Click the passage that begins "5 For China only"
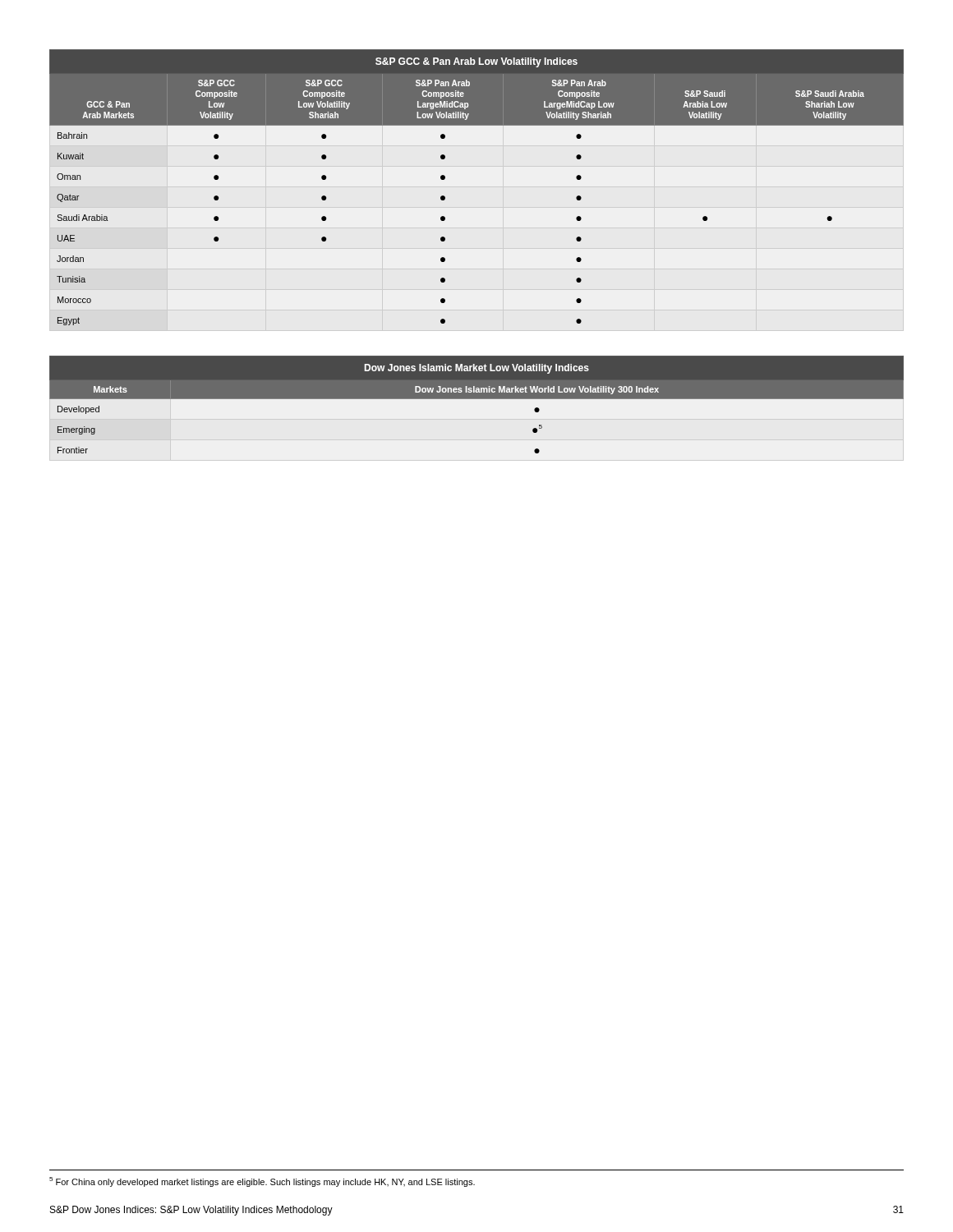The width and height of the screenshot is (953, 1232). 262,1181
